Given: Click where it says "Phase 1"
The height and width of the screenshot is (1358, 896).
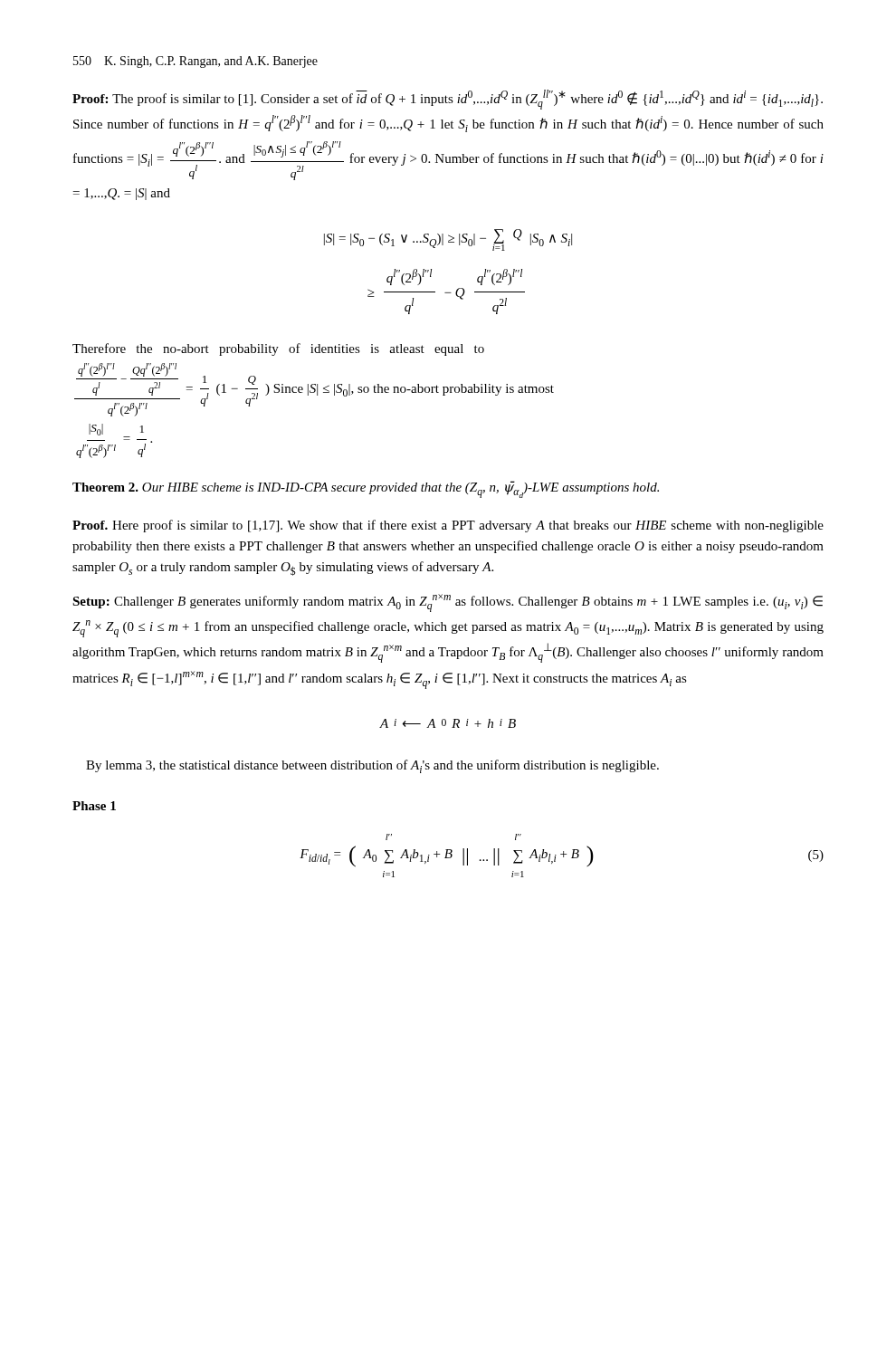Looking at the screenshot, I should click(94, 806).
